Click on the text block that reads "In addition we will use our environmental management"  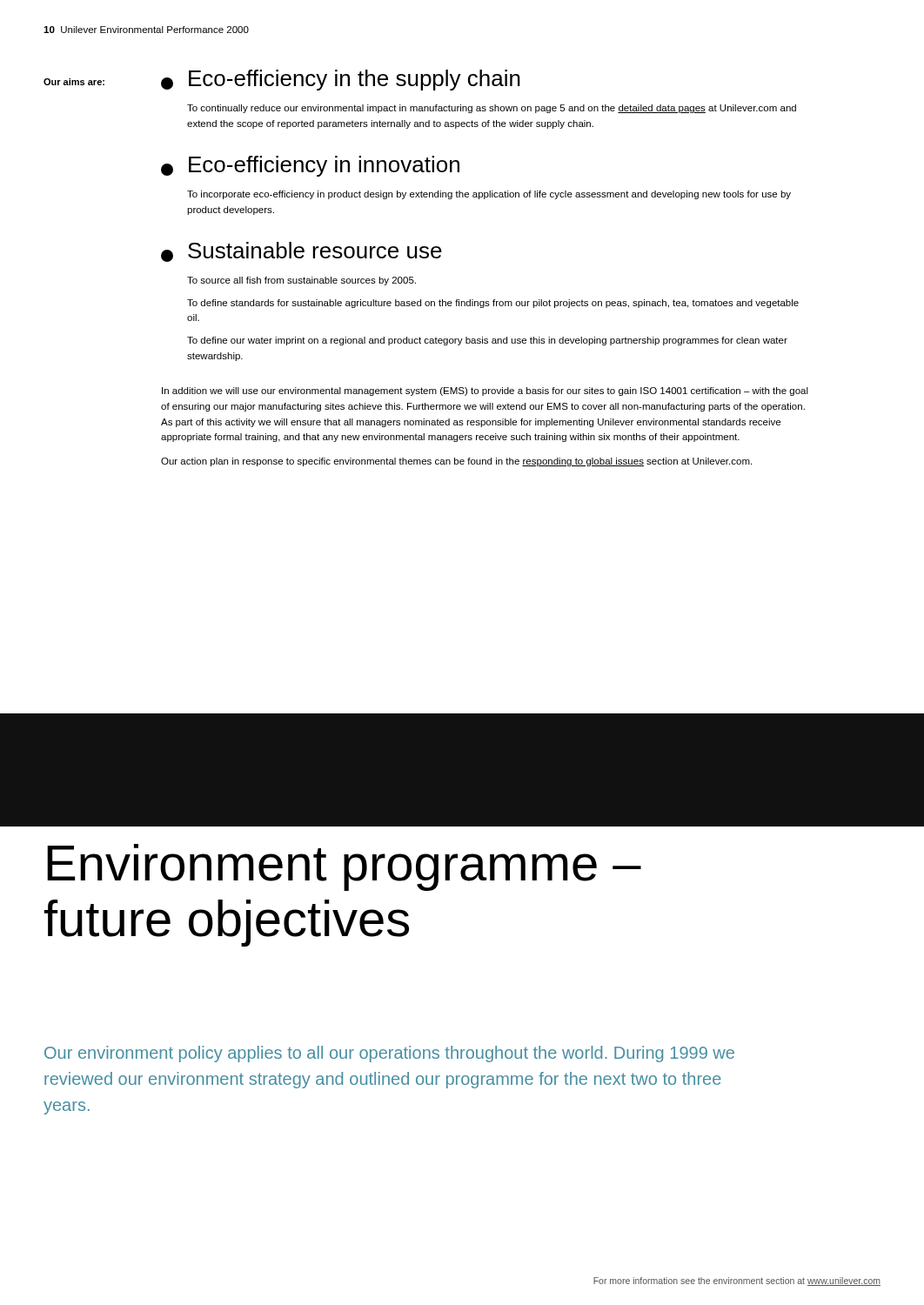487,427
